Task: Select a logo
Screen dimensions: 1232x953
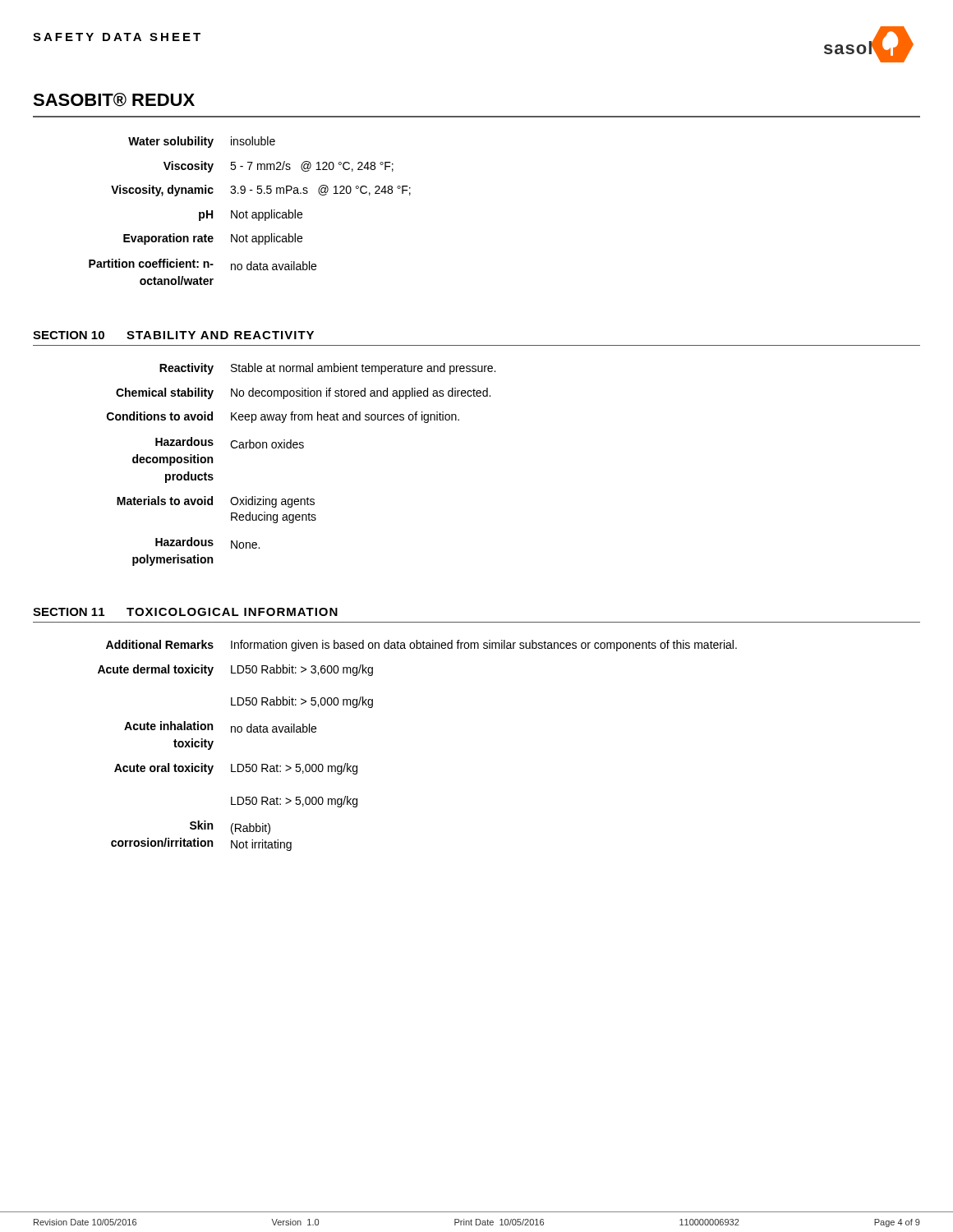Action: pyautogui.click(x=871, y=49)
